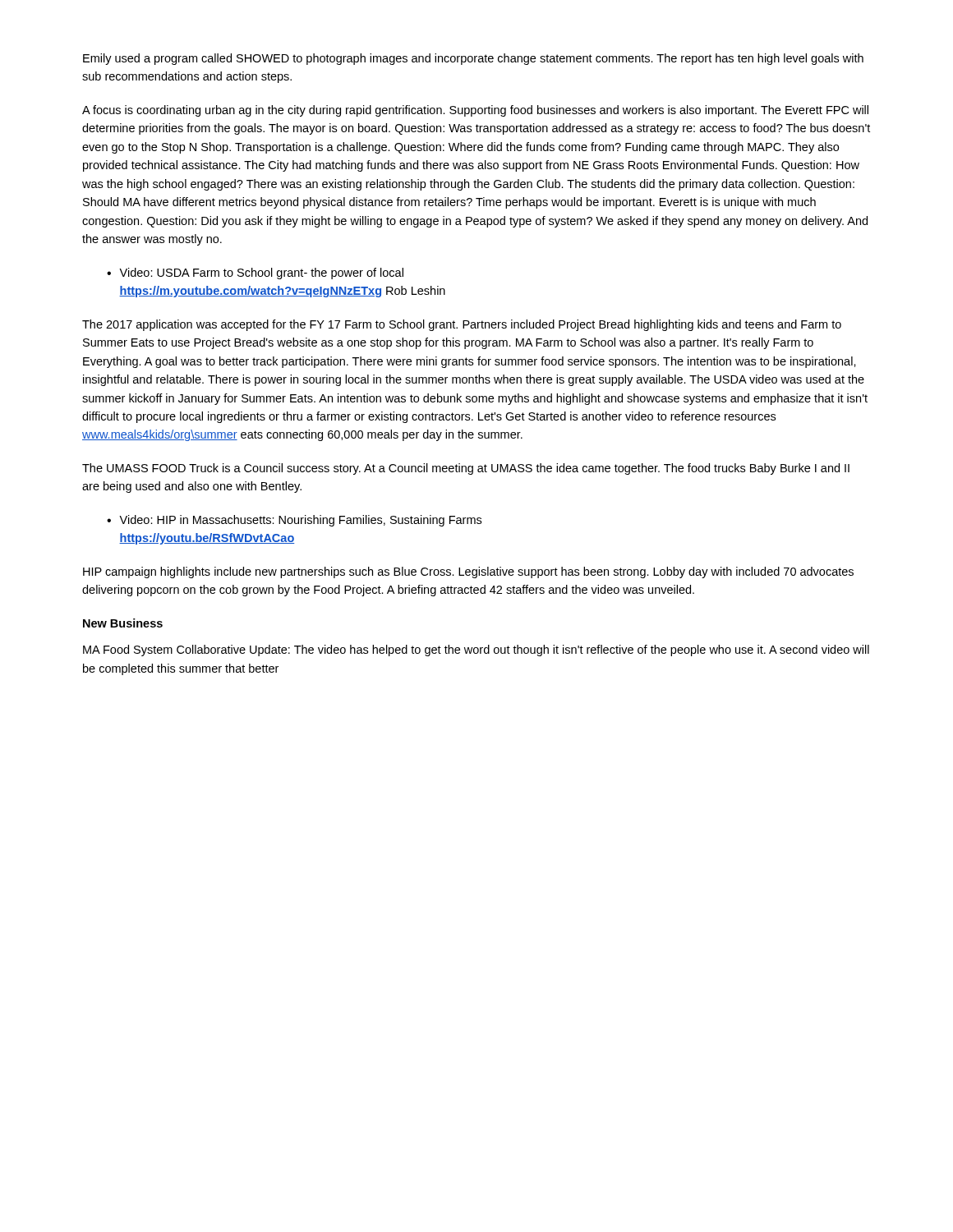Click on the region starting "A focus is coordinating urban ag in the"
Viewport: 953px width, 1232px height.
pyautogui.click(x=476, y=175)
